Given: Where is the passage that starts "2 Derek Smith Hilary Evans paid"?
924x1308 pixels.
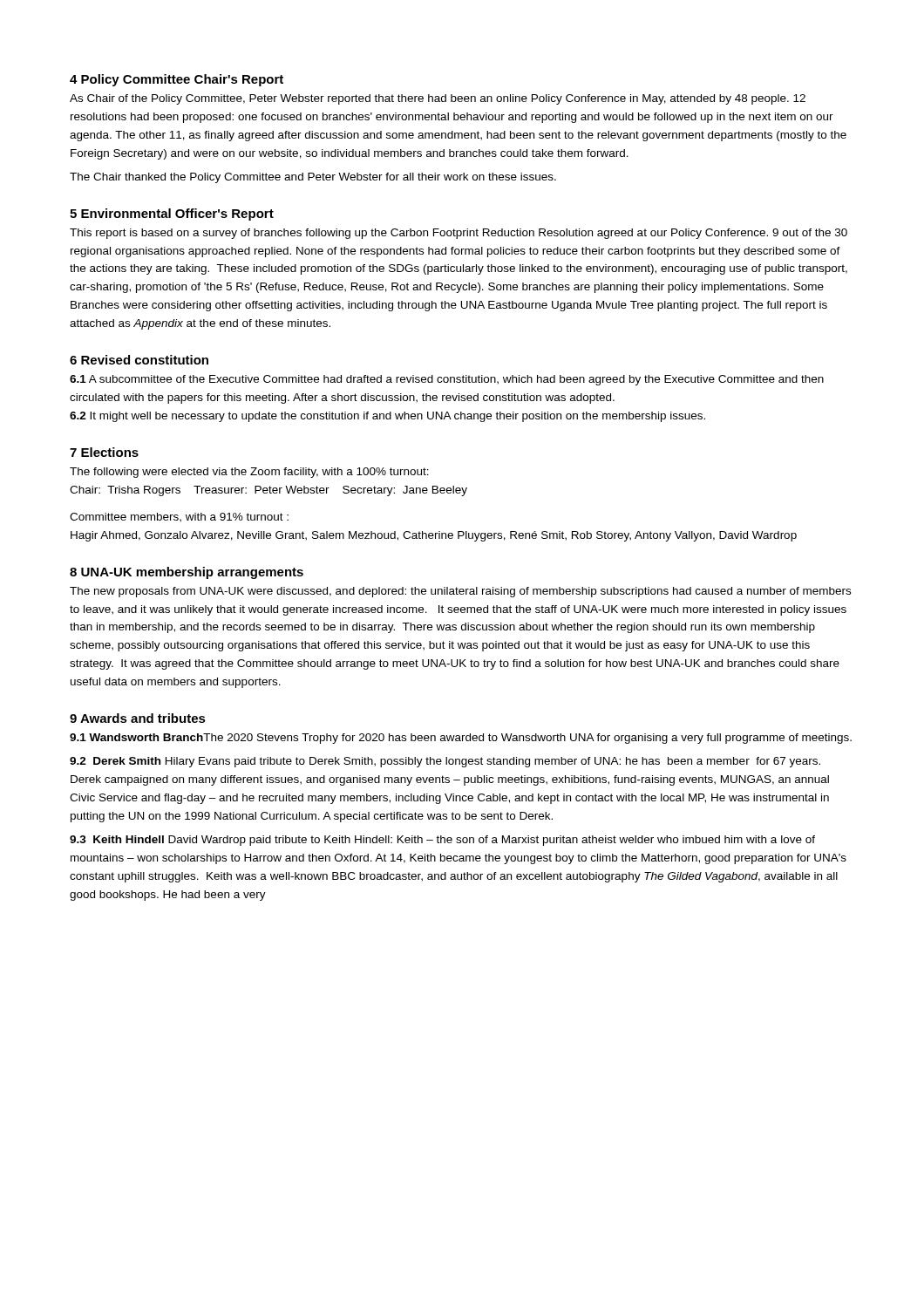Looking at the screenshot, I should (450, 788).
